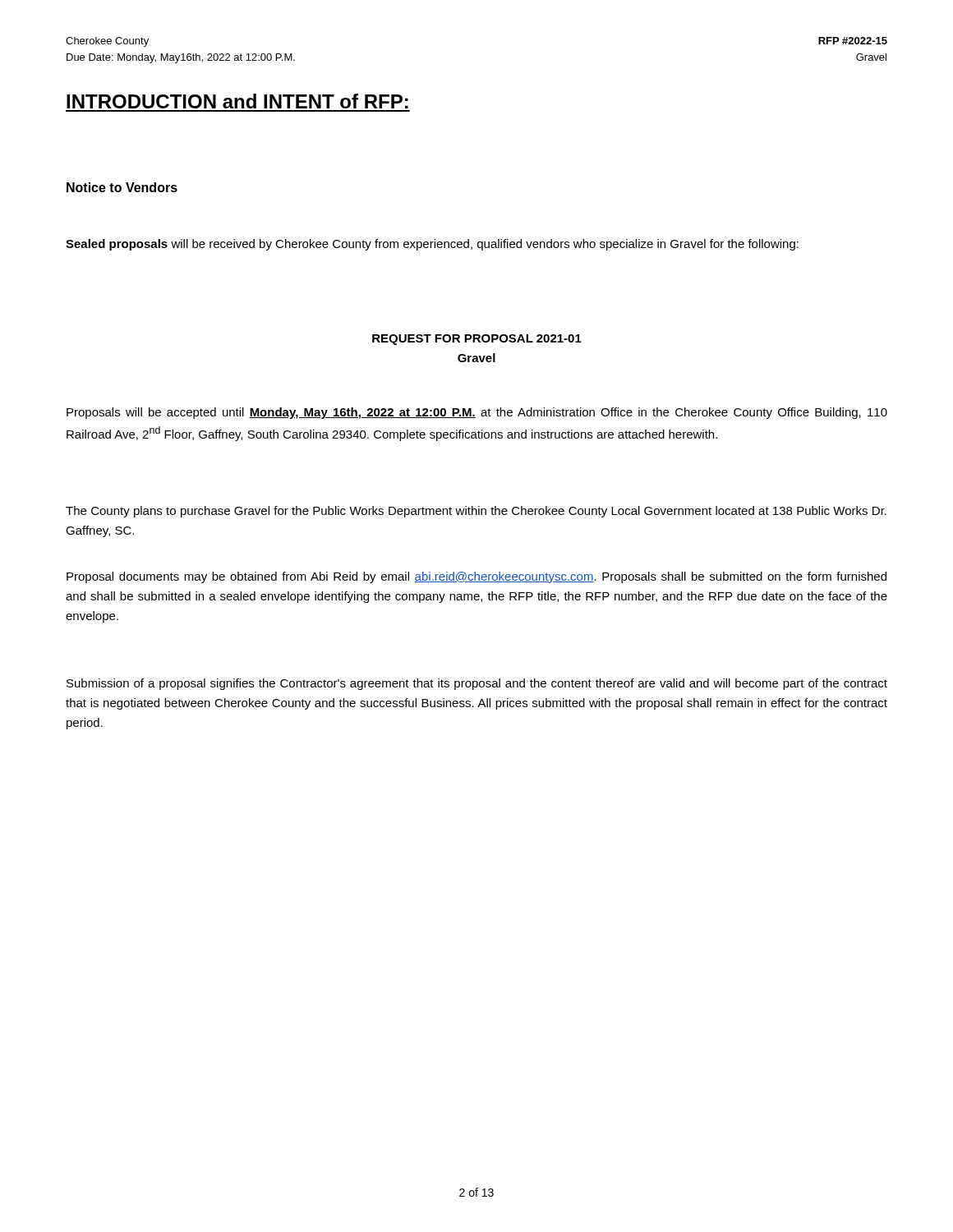Select the text block that says "Proposal documents may be obtained from Abi"

476,596
